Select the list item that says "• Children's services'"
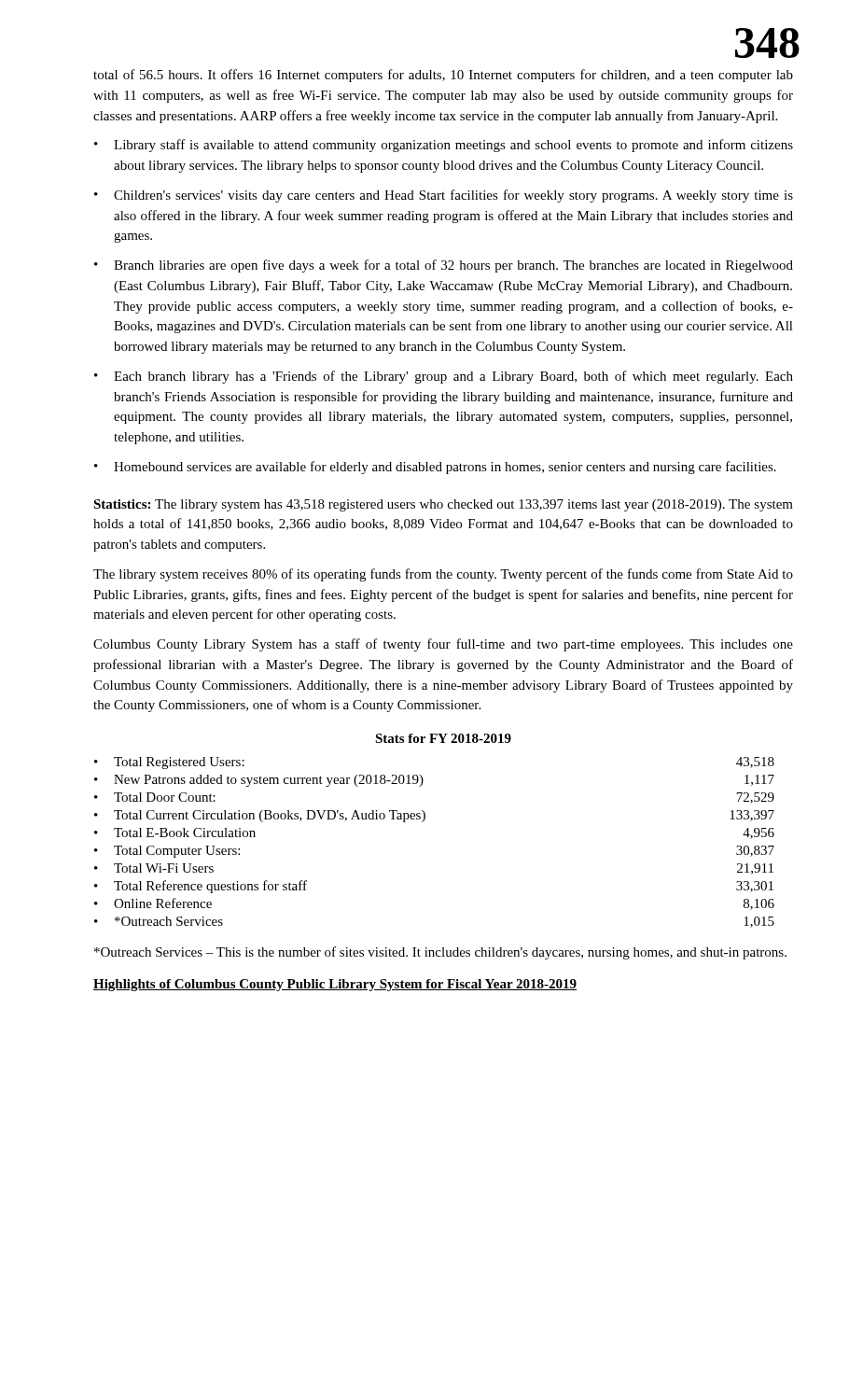 443,216
